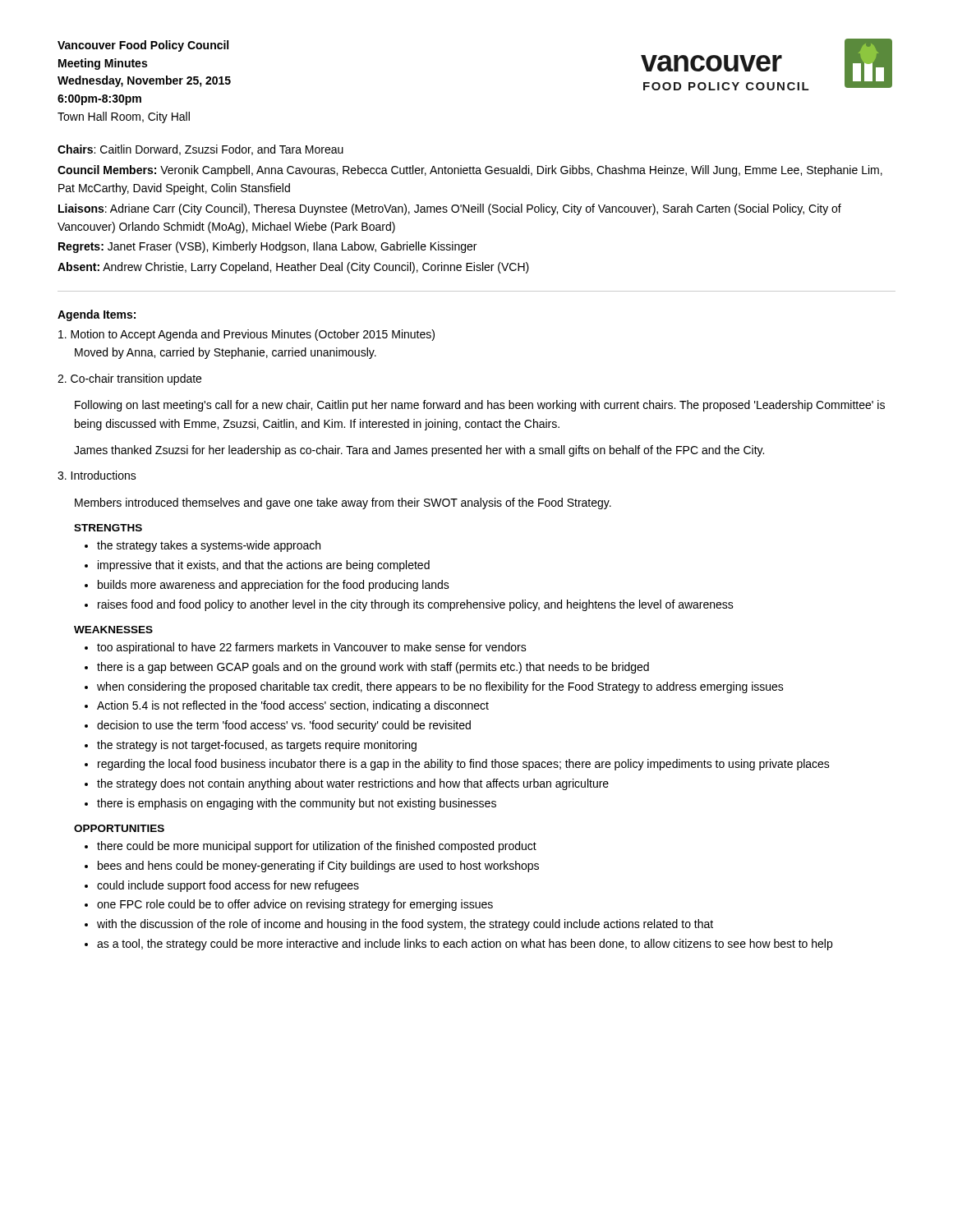Navigate to the text block starting "builds more awareness"

273,585
